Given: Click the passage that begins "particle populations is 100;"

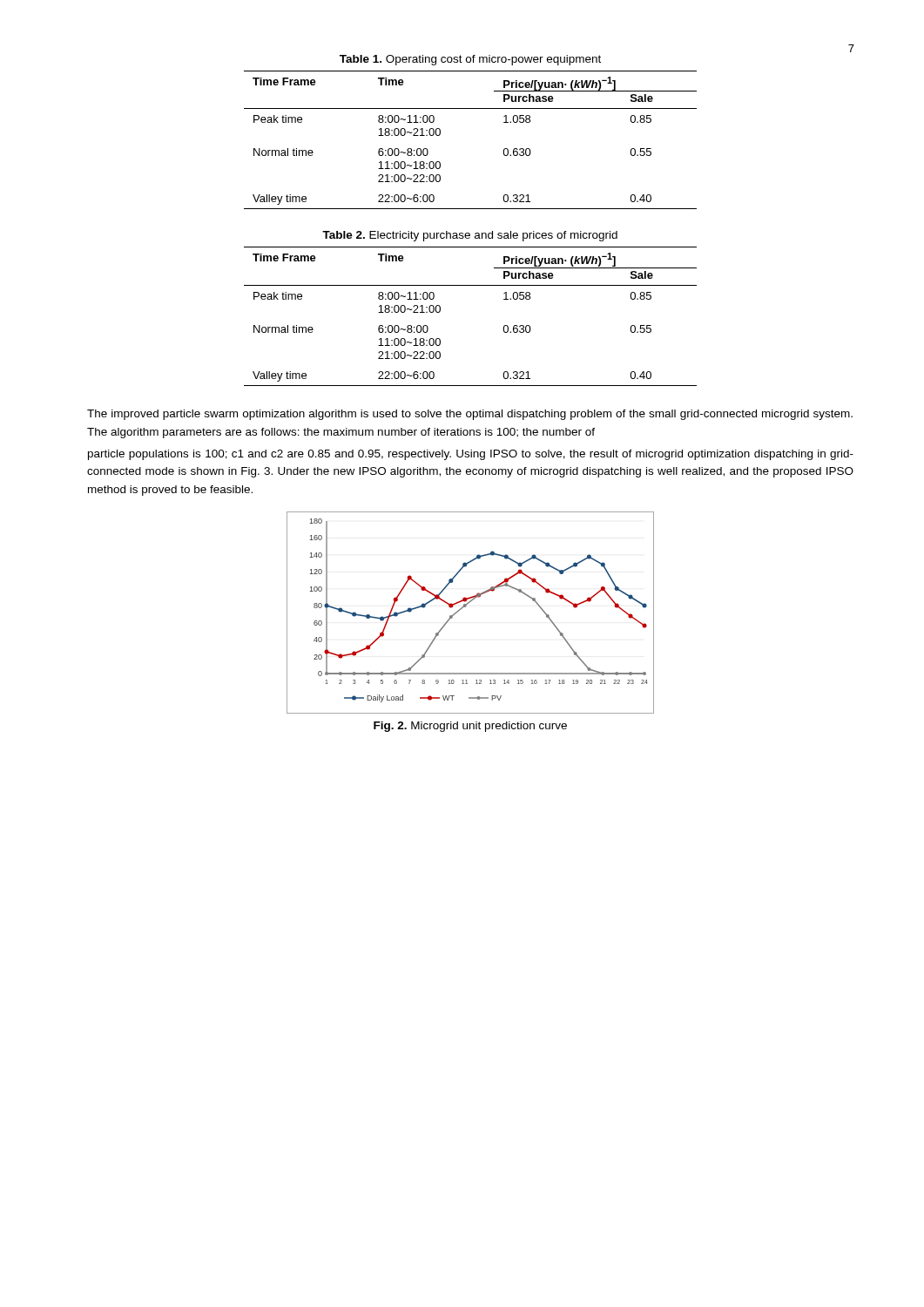Looking at the screenshot, I should [x=470, y=471].
